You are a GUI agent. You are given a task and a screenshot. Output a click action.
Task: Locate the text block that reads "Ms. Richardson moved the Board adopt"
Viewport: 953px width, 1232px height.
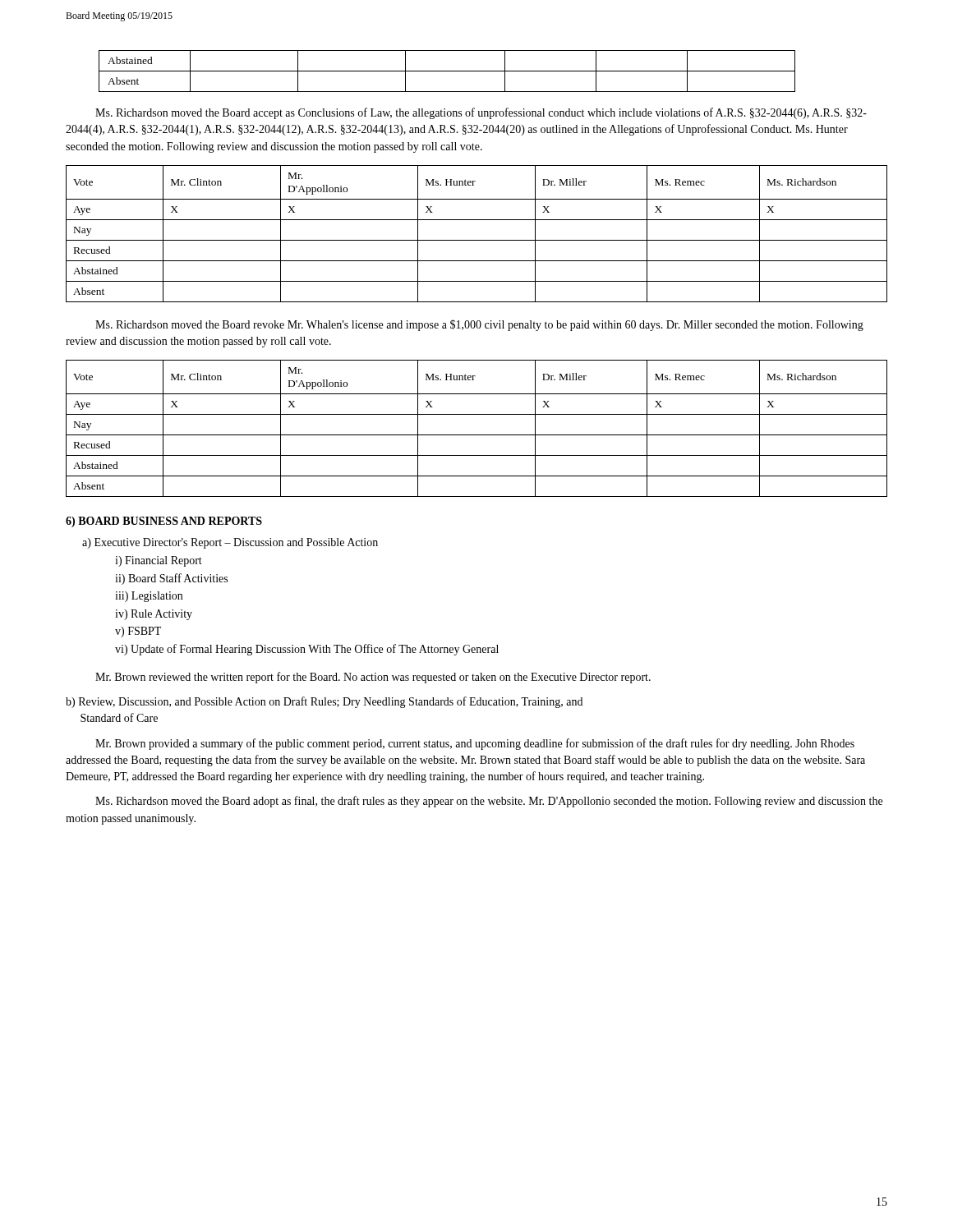474,810
